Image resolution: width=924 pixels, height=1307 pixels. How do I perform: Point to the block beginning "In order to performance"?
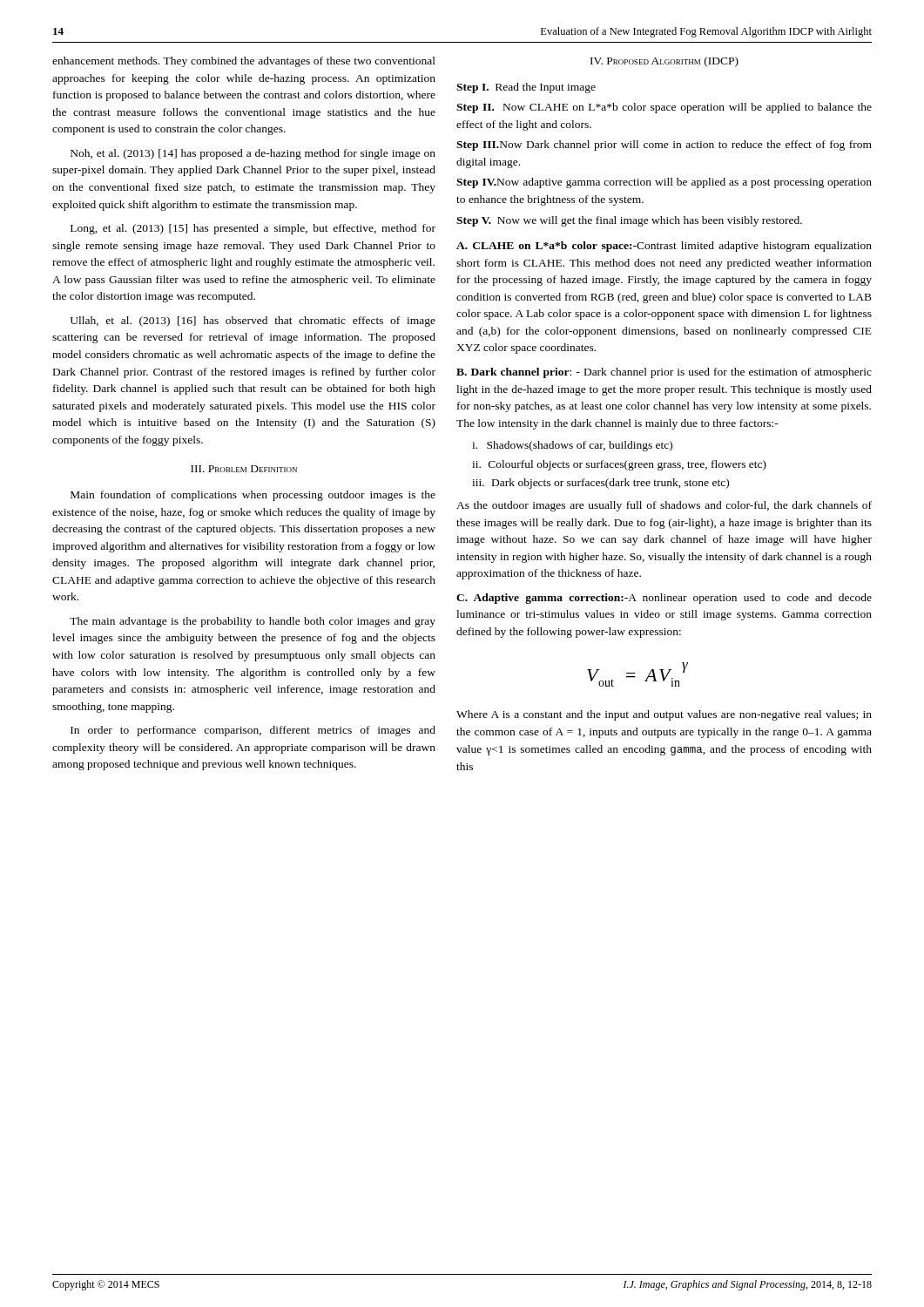click(x=244, y=747)
